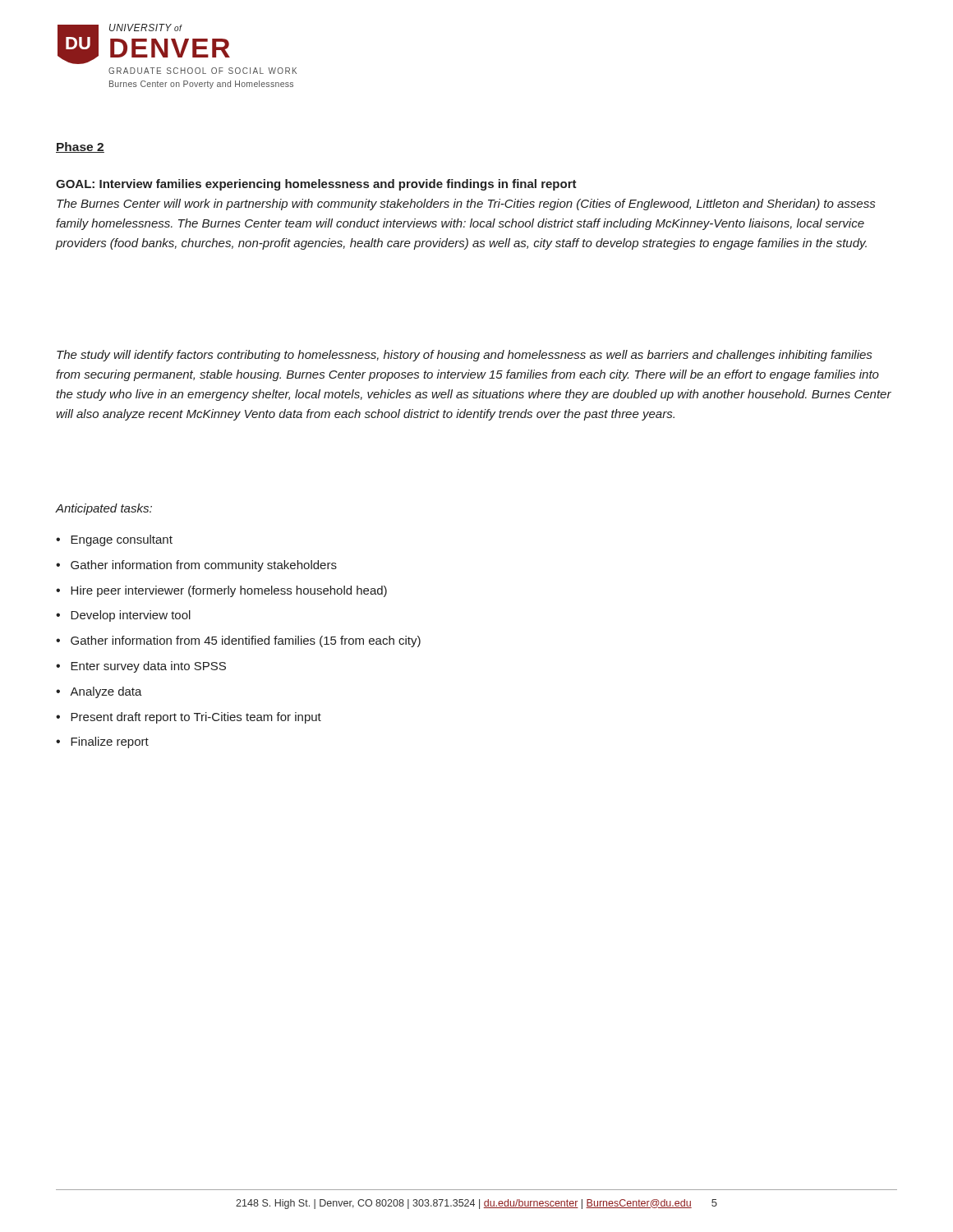The image size is (953, 1232).
Task: Point to the passage starting "• Analyze data"
Action: tap(99, 692)
